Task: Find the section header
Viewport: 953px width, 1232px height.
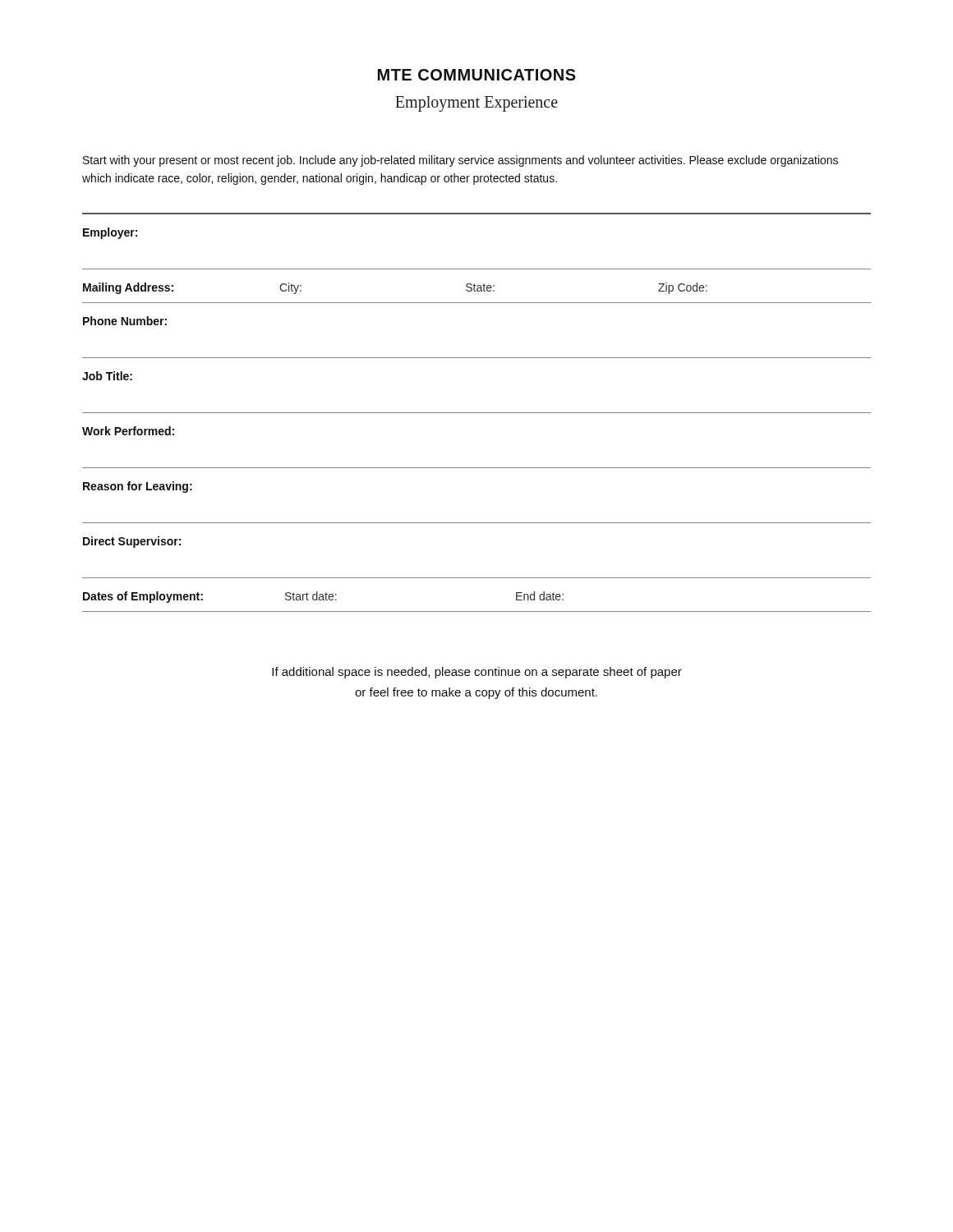Action: [x=476, y=102]
